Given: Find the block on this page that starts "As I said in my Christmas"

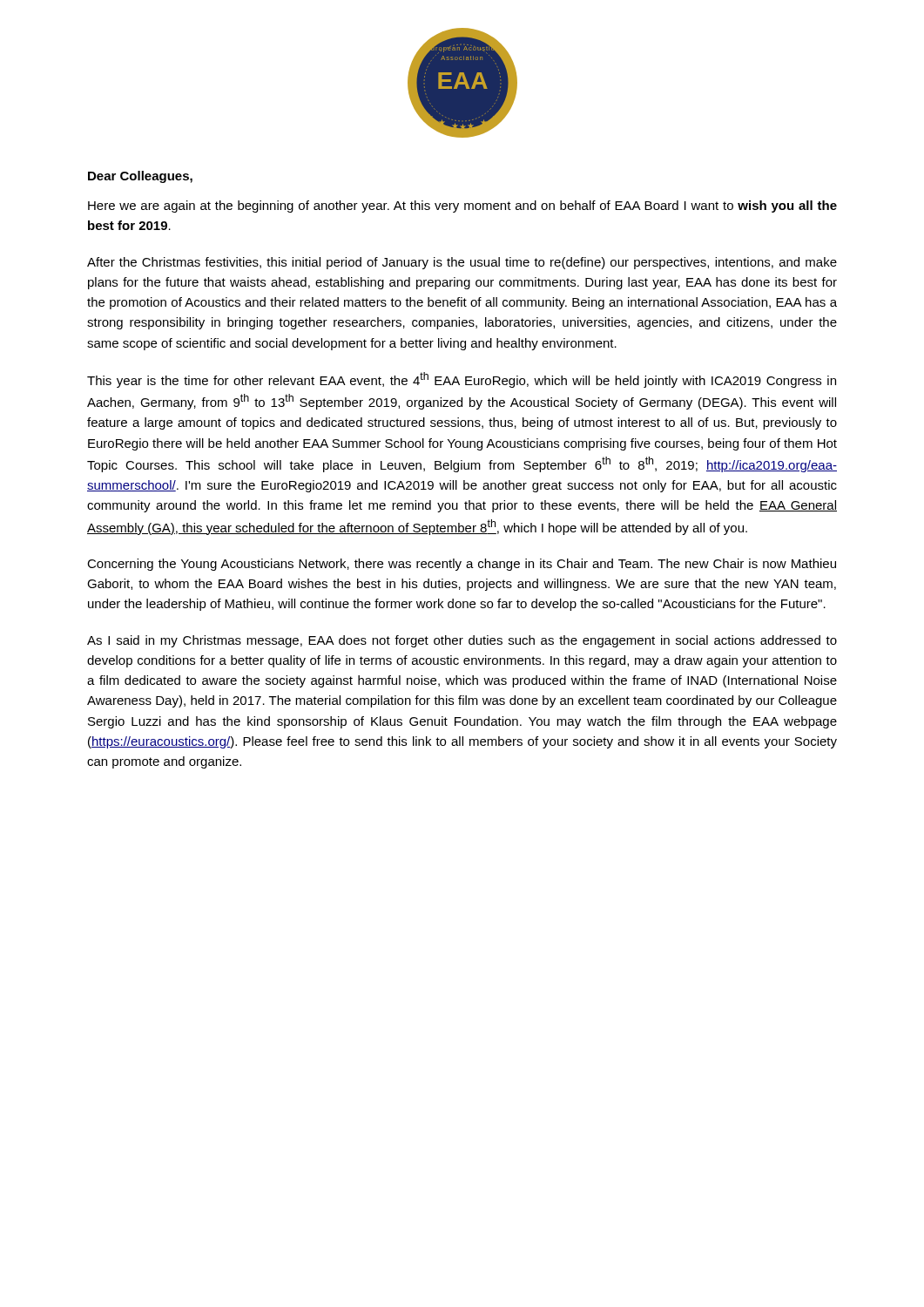Looking at the screenshot, I should pyautogui.click(x=462, y=700).
